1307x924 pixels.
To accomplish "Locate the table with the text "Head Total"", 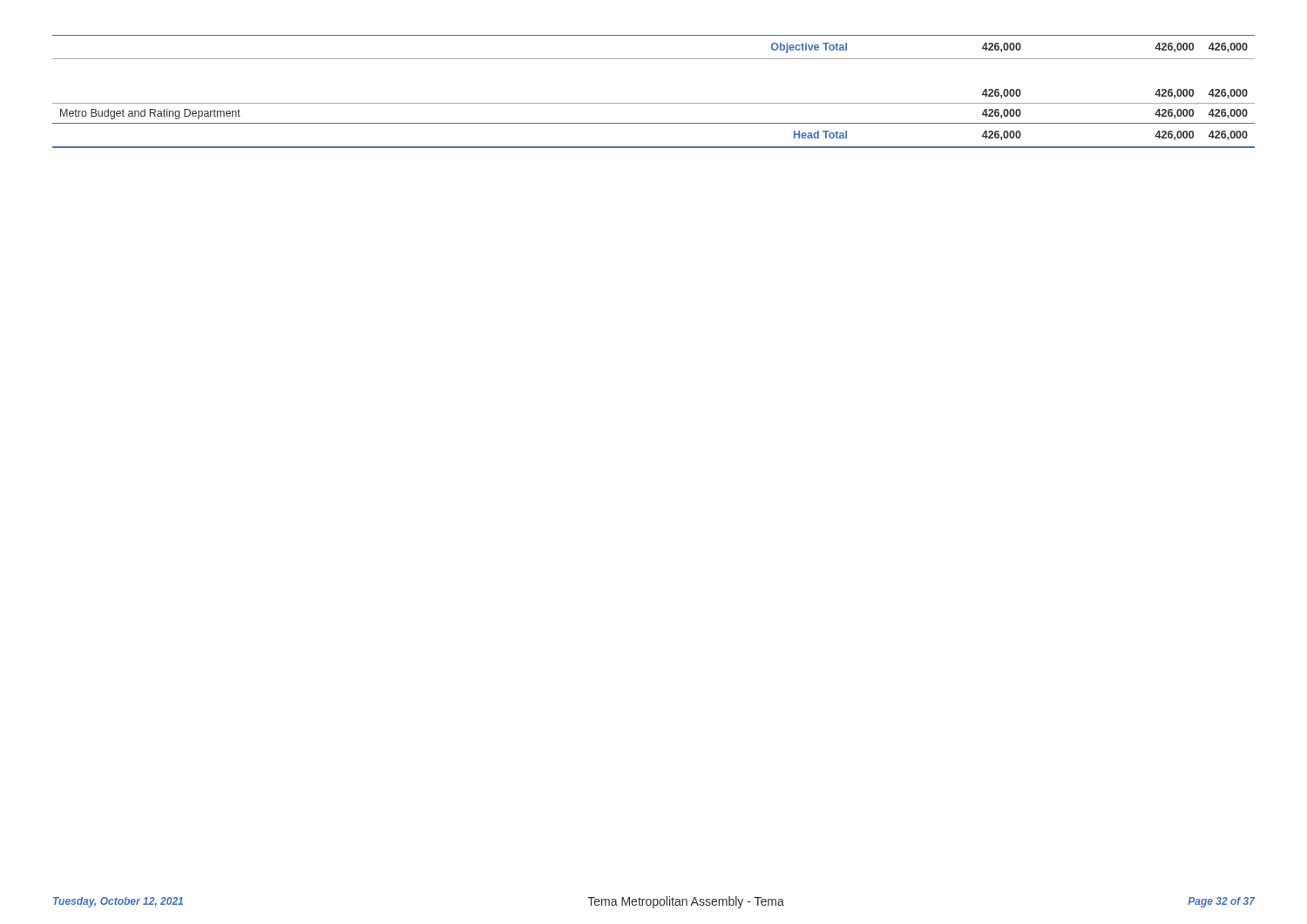I will coord(654,91).
